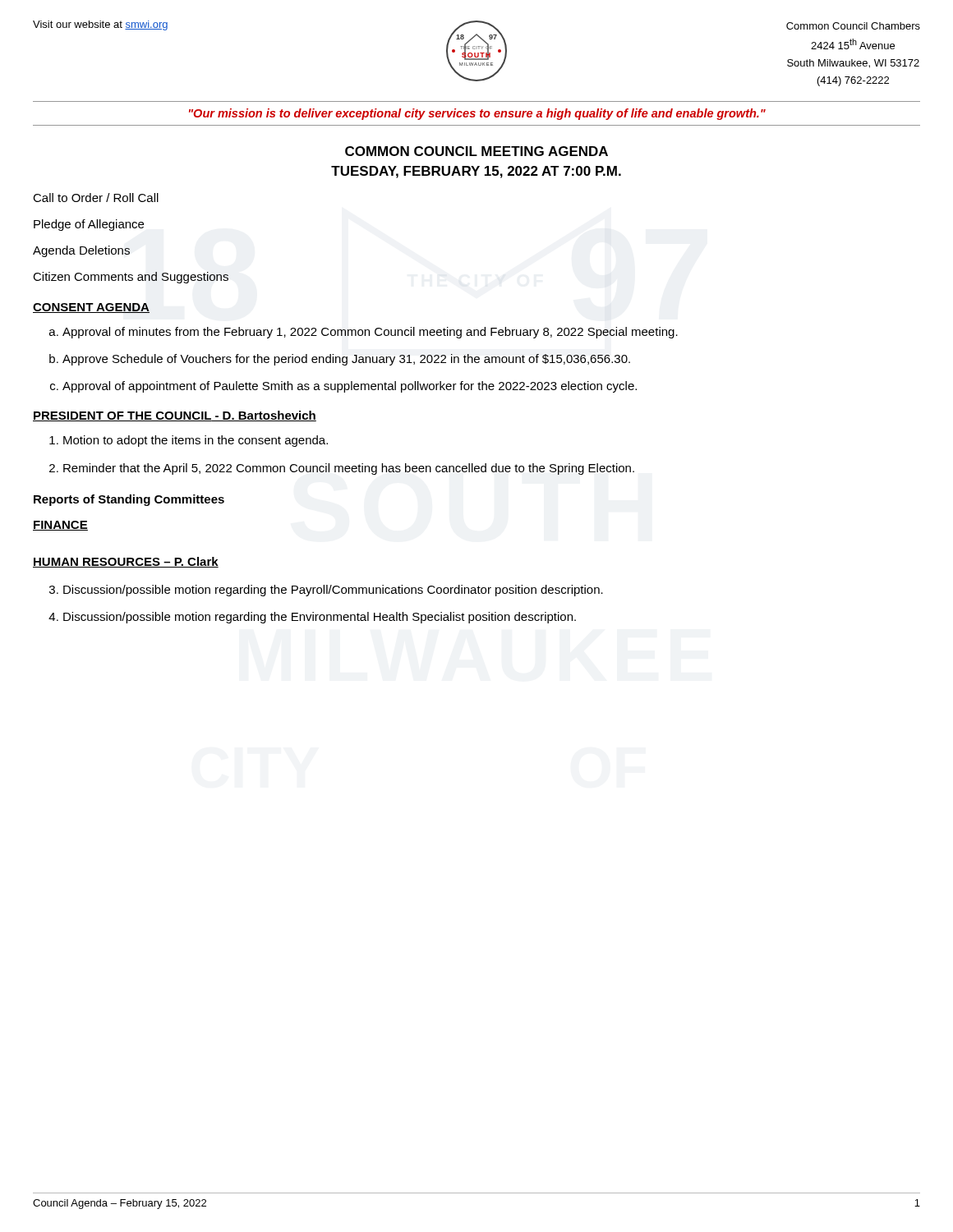953x1232 pixels.
Task: Locate the text starting "Call to Order / Roll Call"
Action: click(x=96, y=197)
